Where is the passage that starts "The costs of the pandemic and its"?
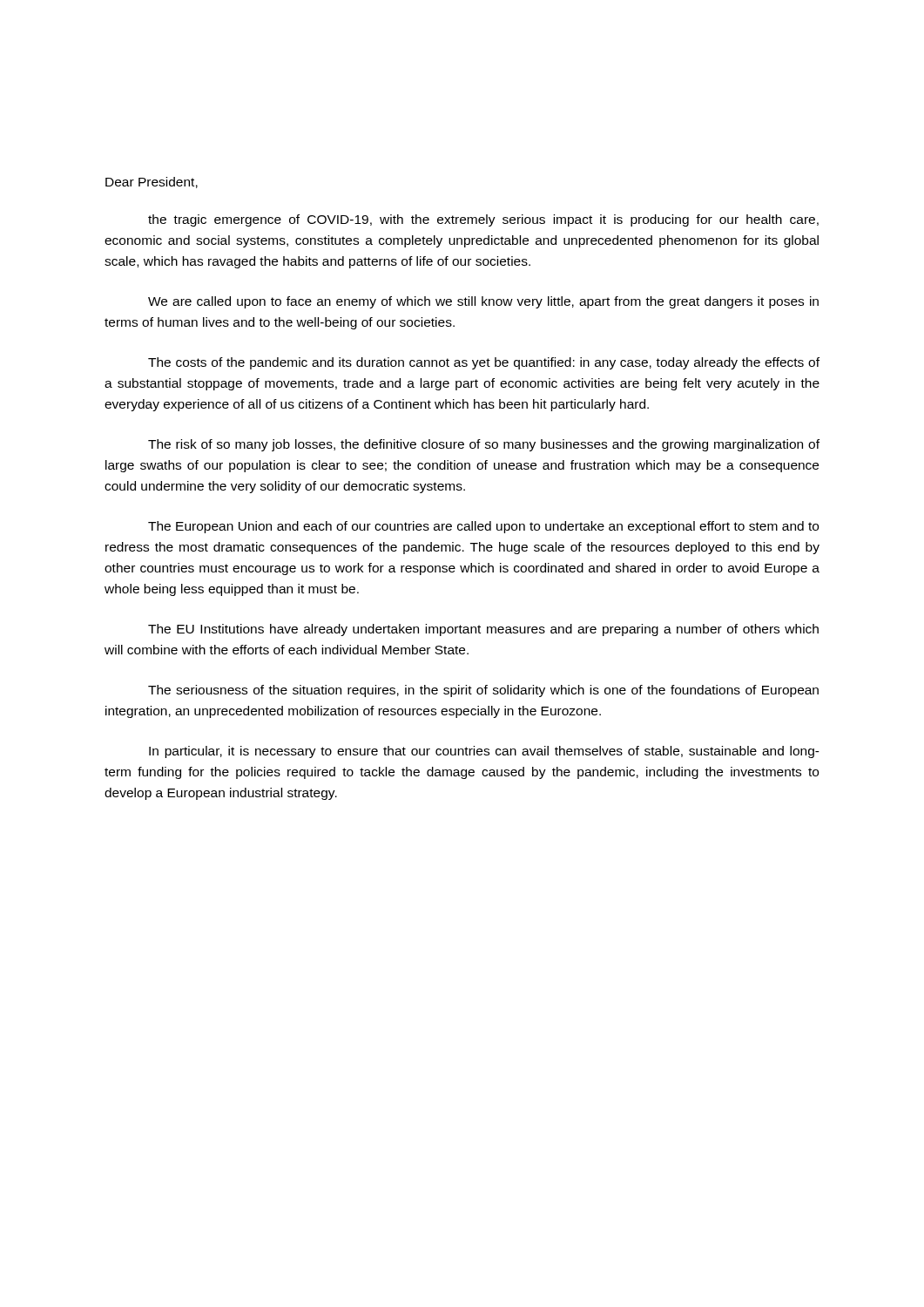This screenshot has width=924, height=1307. tap(462, 383)
